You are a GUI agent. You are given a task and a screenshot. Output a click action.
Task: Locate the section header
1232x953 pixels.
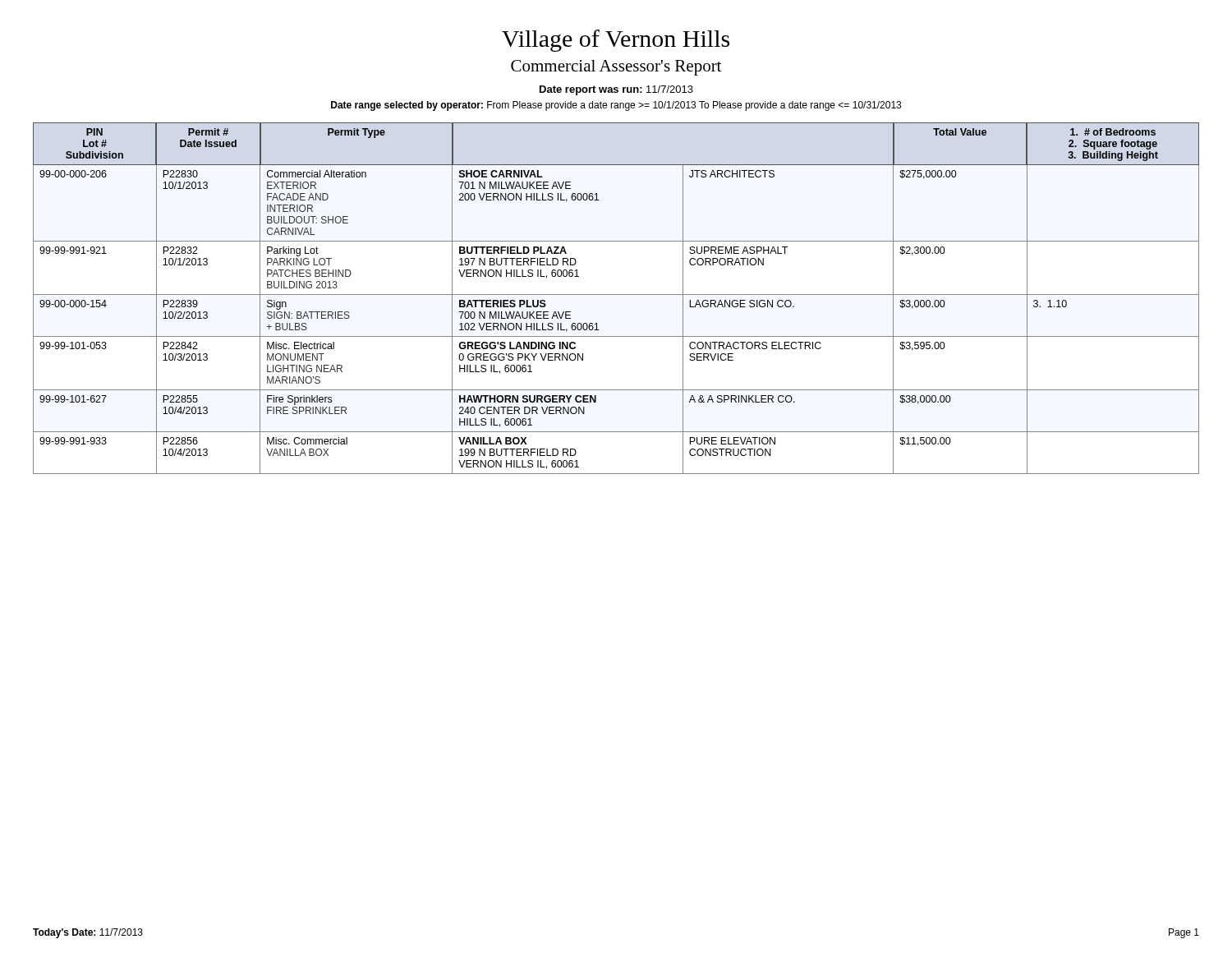616,66
